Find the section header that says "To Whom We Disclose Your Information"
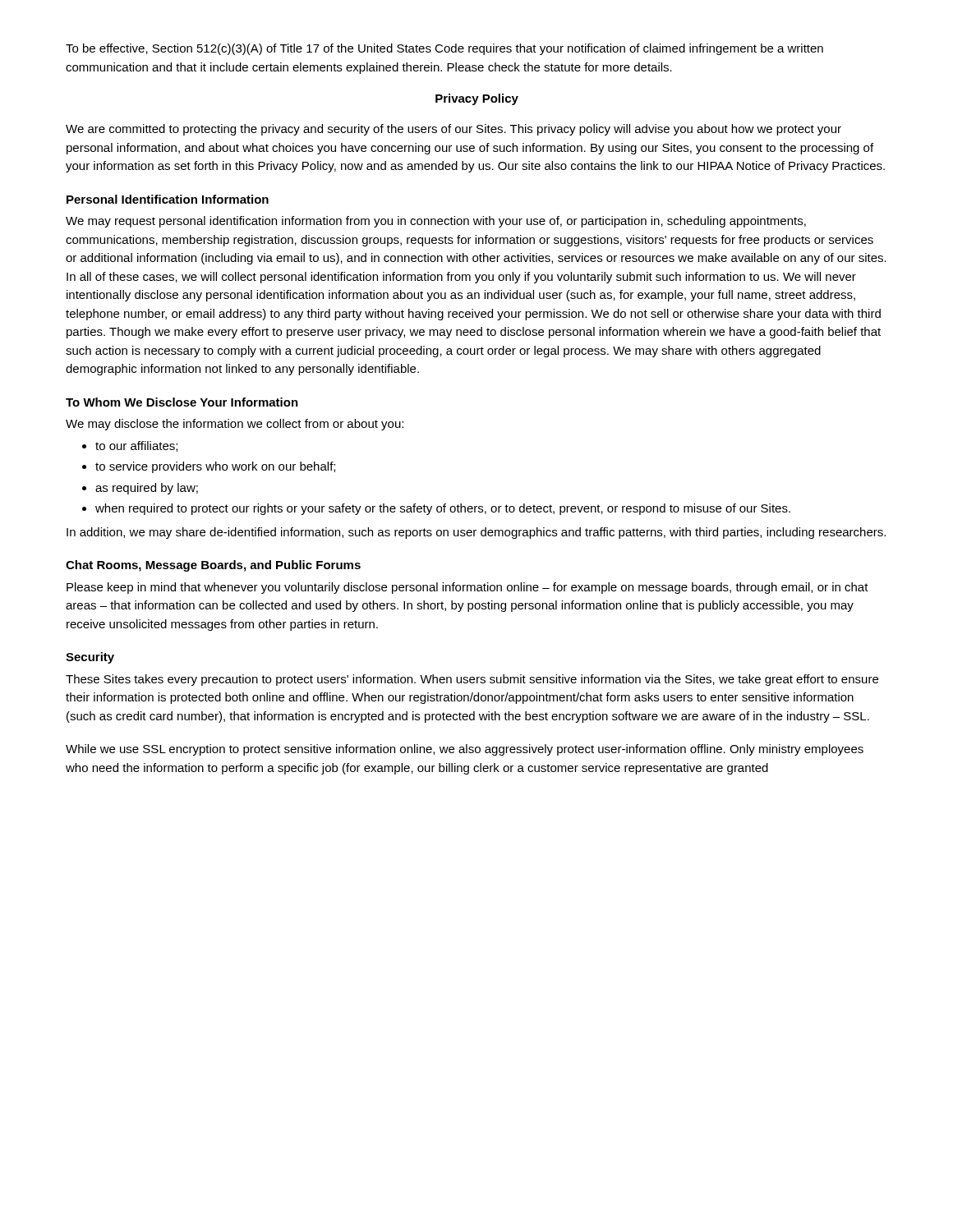The image size is (953, 1232). pos(182,402)
